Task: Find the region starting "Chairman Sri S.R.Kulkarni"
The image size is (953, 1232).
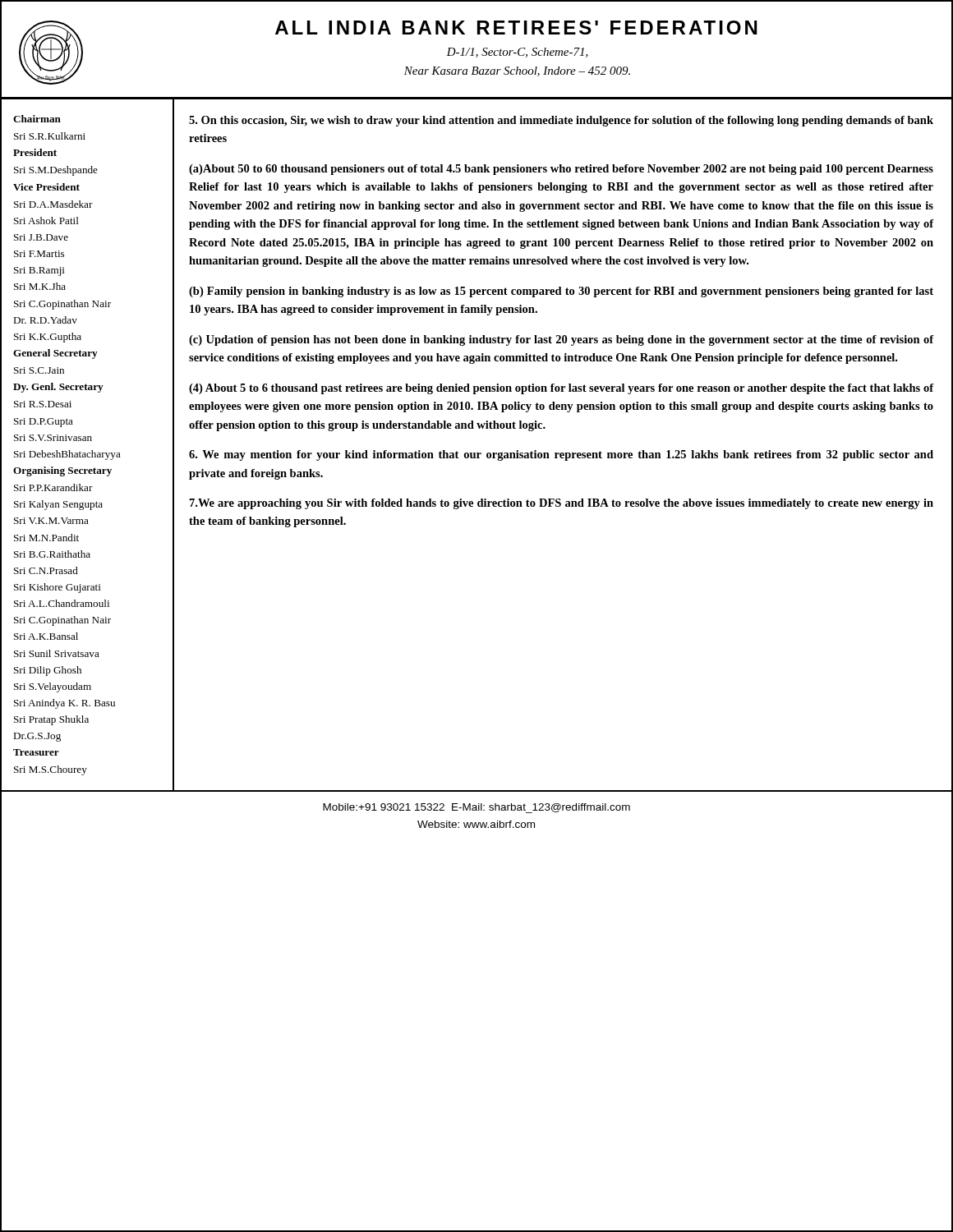Action: tap(88, 127)
